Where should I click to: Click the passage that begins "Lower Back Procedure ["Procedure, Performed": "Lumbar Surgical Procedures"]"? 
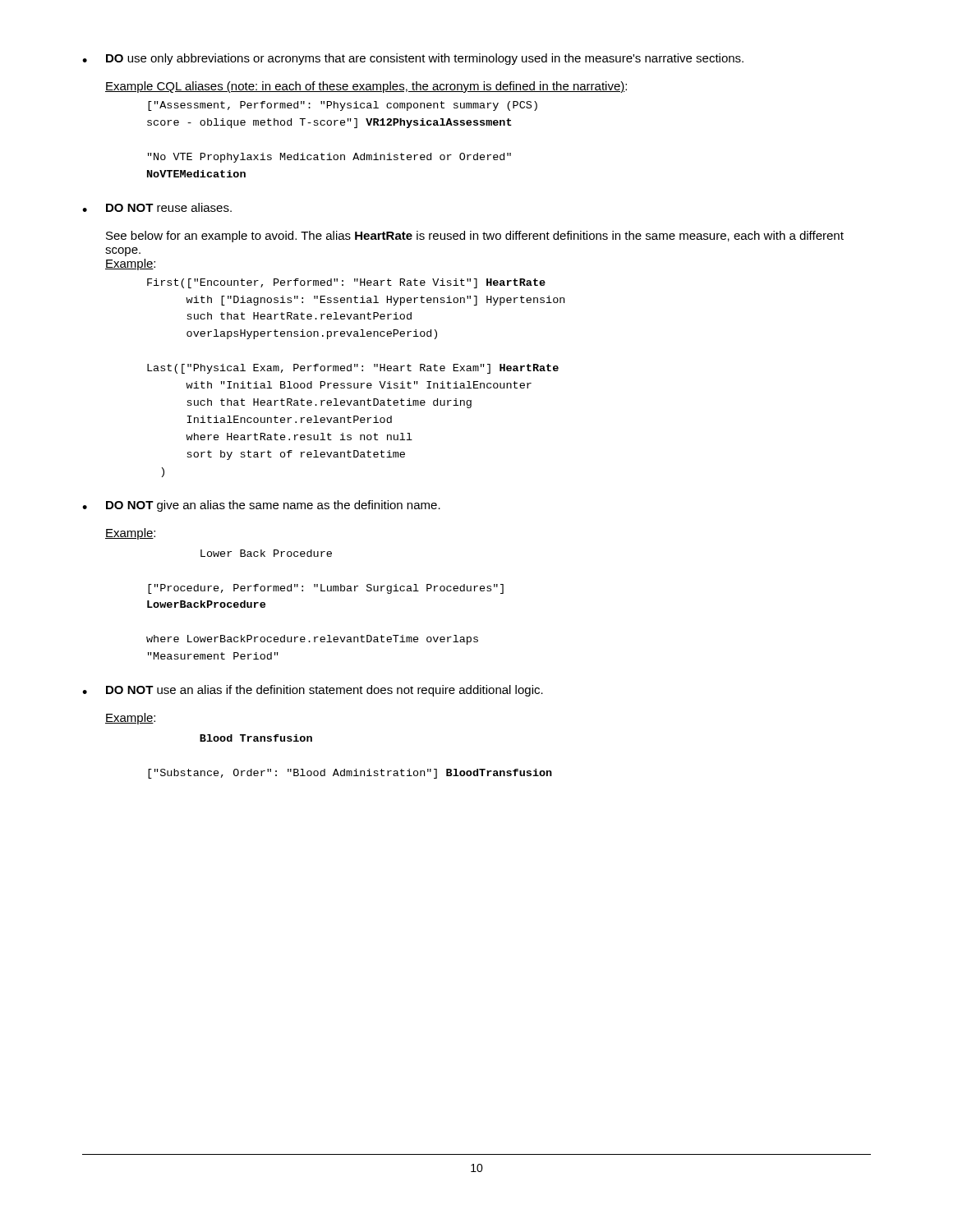266,553
